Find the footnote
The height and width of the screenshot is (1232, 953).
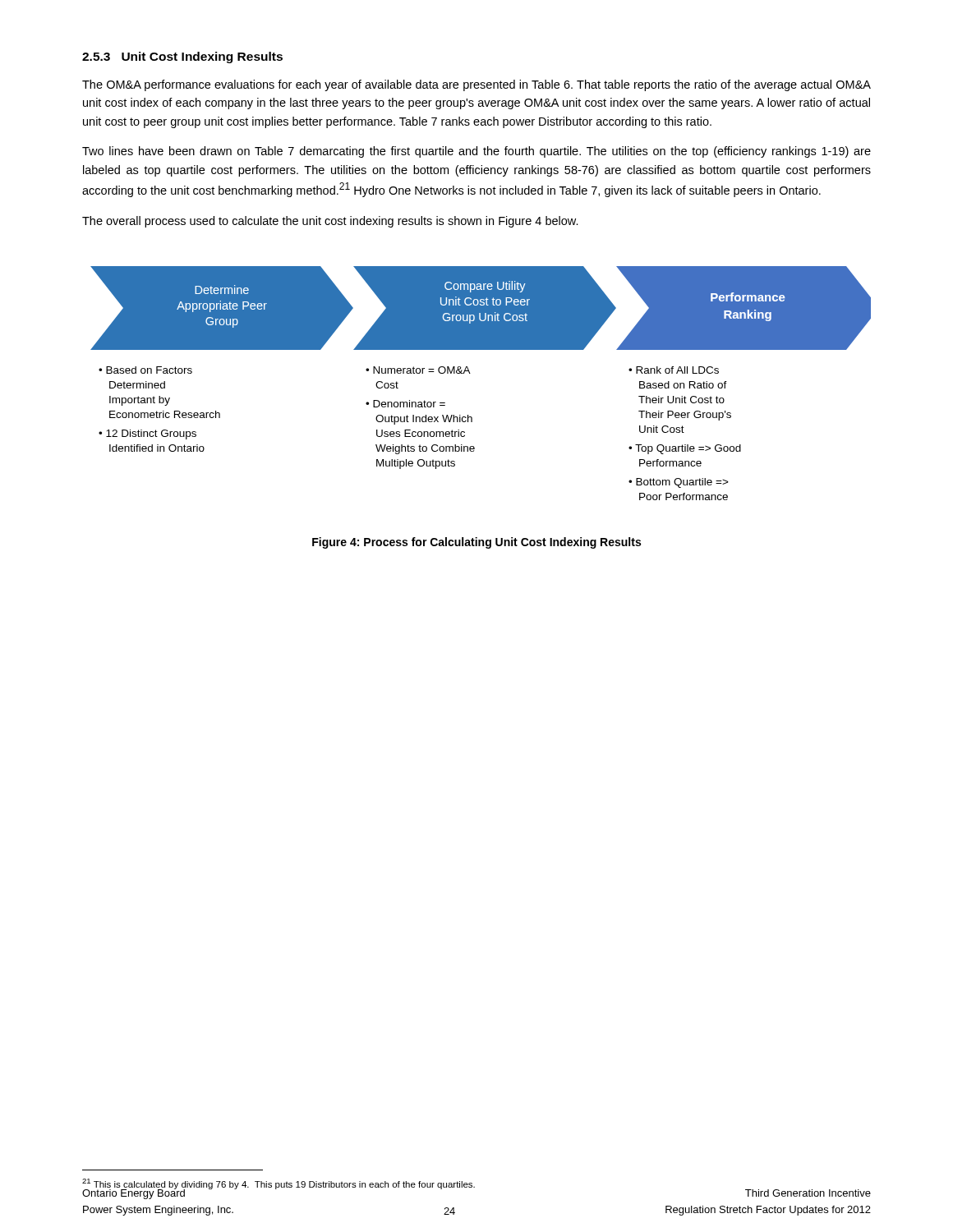coord(279,1183)
